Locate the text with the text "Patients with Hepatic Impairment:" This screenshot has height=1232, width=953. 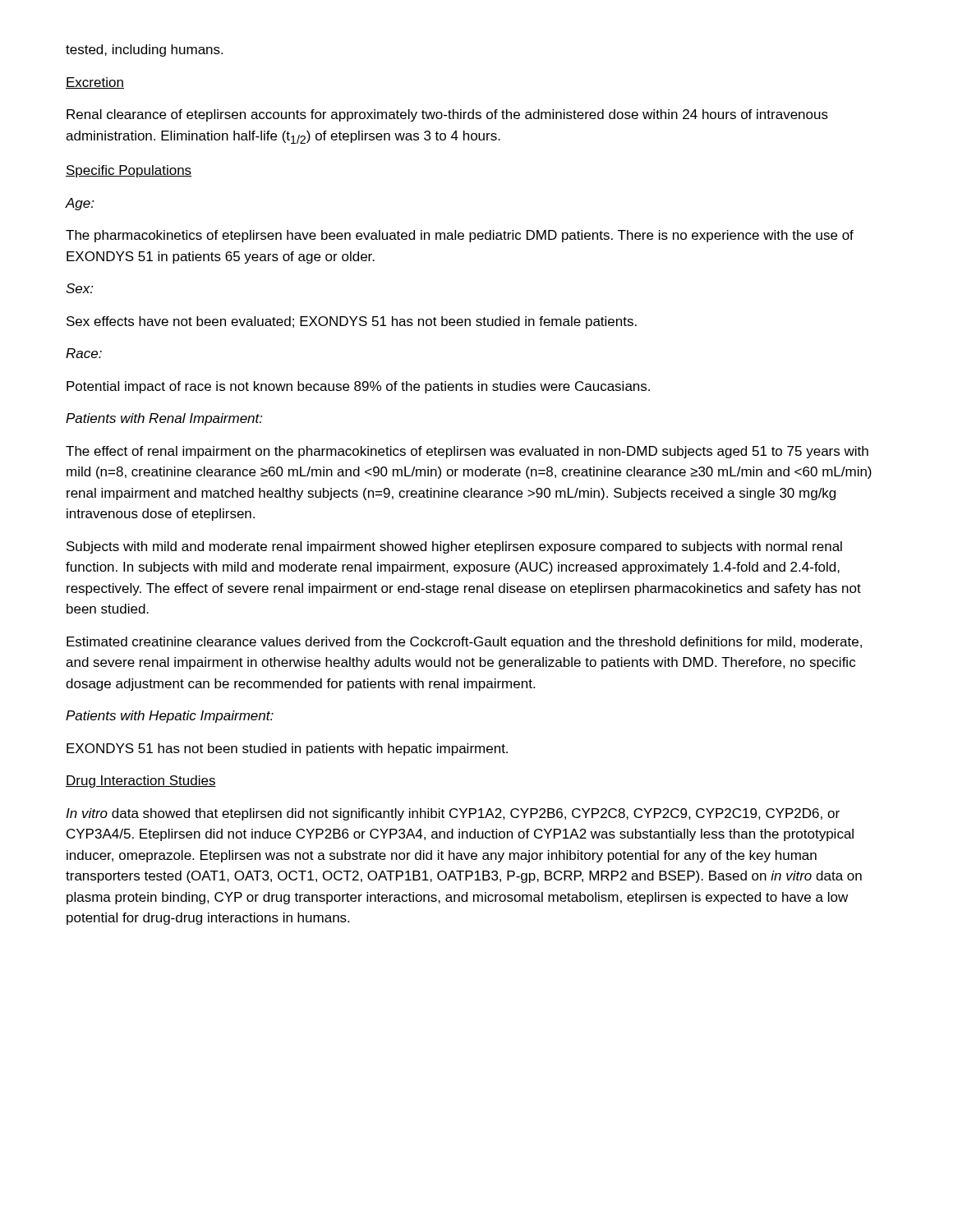tap(170, 717)
